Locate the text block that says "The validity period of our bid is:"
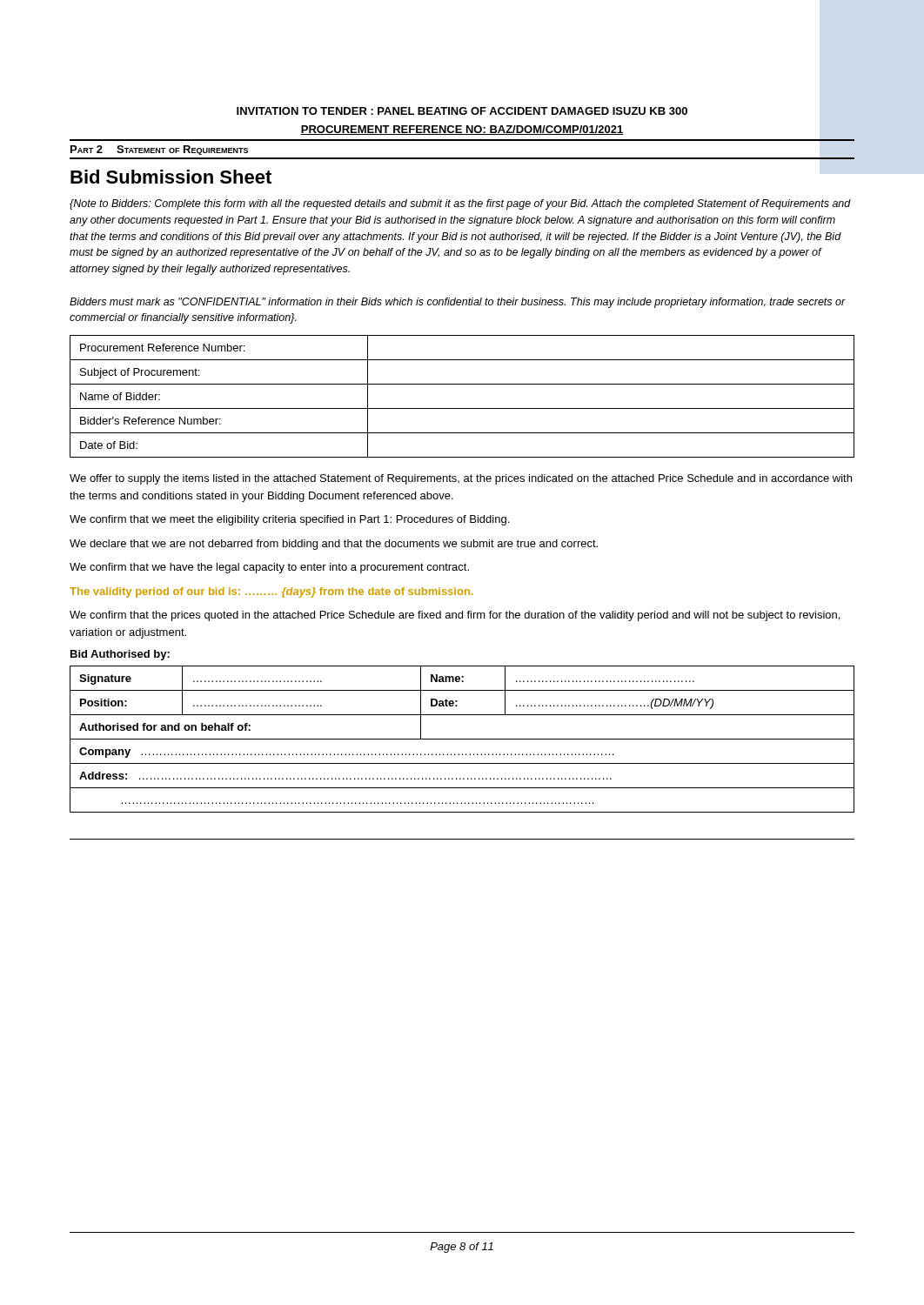Viewport: 924px width, 1305px height. [x=272, y=591]
